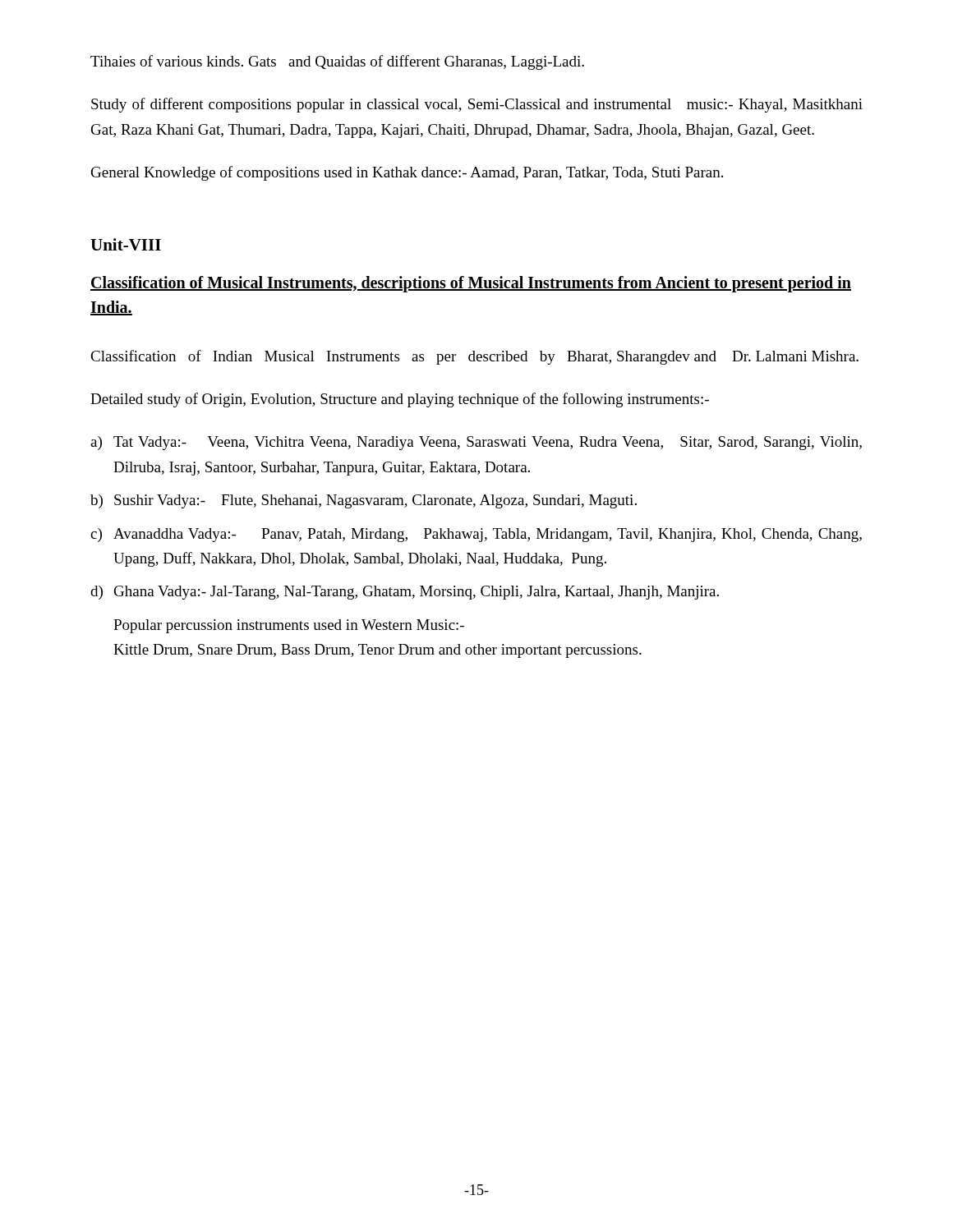The image size is (953, 1232).
Task: Select the list item containing "c) Avanaddha Vadya:- Panav,"
Action: coord(476,546)
